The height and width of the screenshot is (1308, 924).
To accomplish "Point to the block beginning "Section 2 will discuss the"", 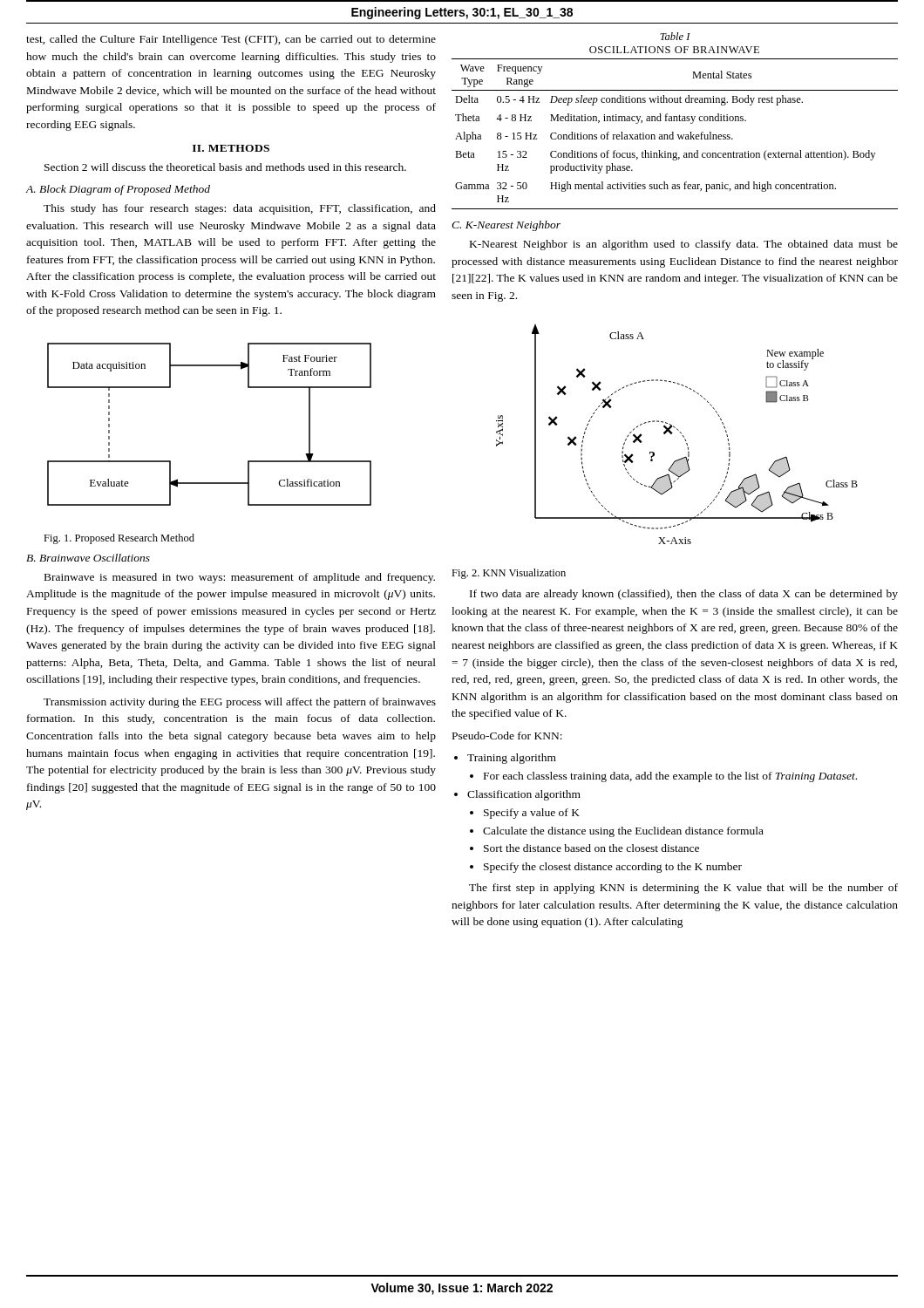I will 231,168.
